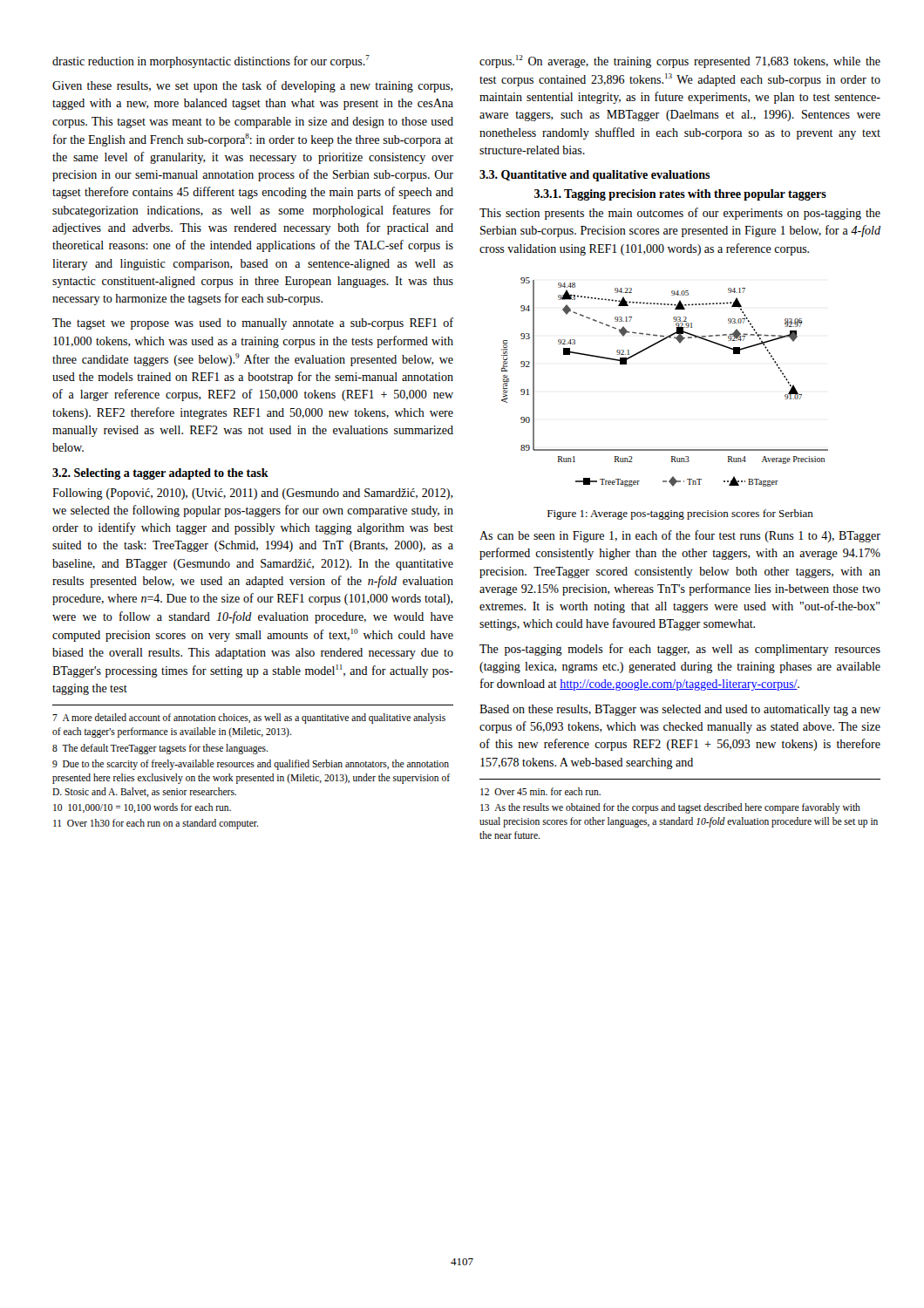Find the block on this page that starts "13 As the results we"
Viewport: 924px width, 1308px height.
679,821
